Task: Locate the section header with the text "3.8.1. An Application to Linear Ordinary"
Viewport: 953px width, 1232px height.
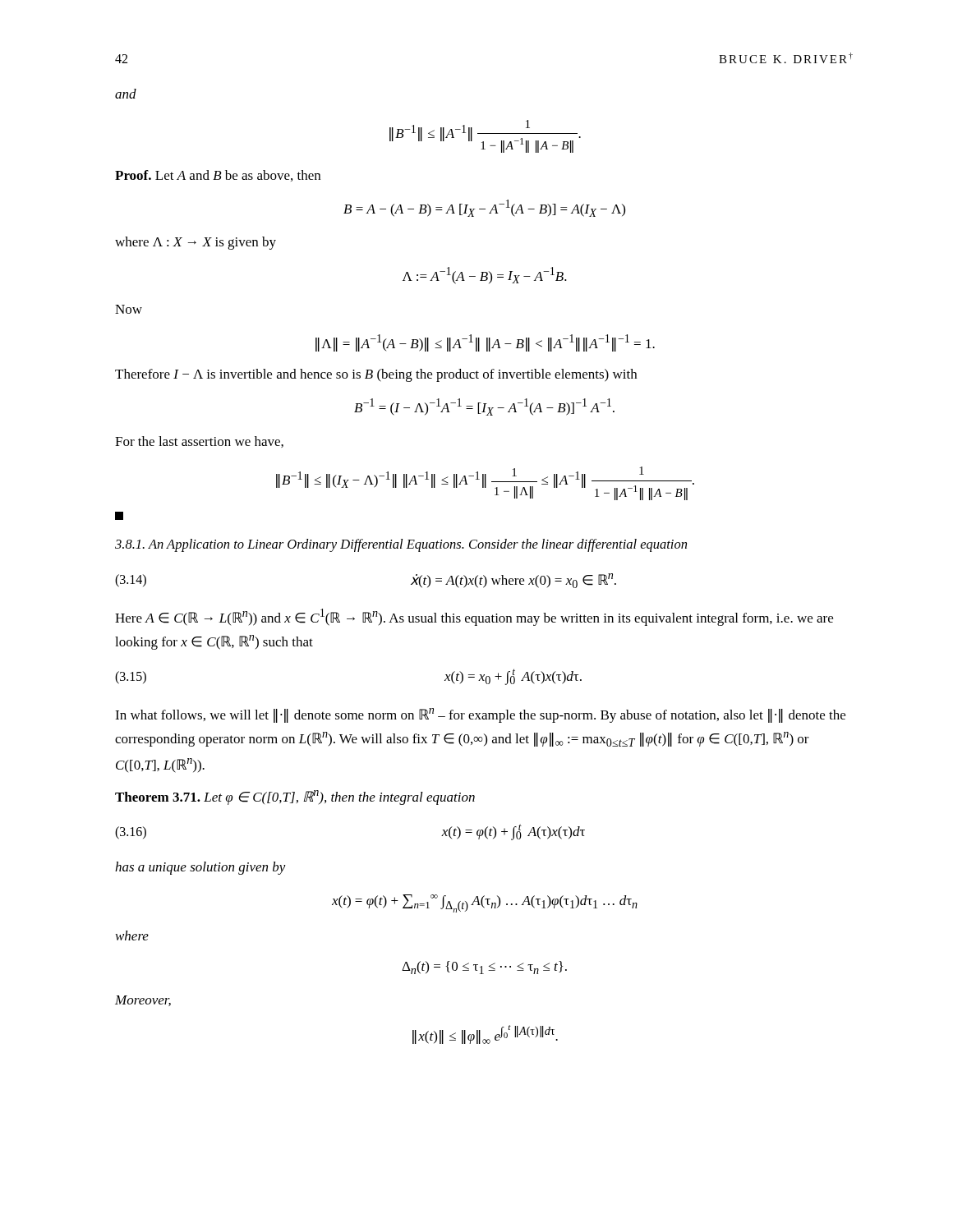Action: click(x=485, y=545)
